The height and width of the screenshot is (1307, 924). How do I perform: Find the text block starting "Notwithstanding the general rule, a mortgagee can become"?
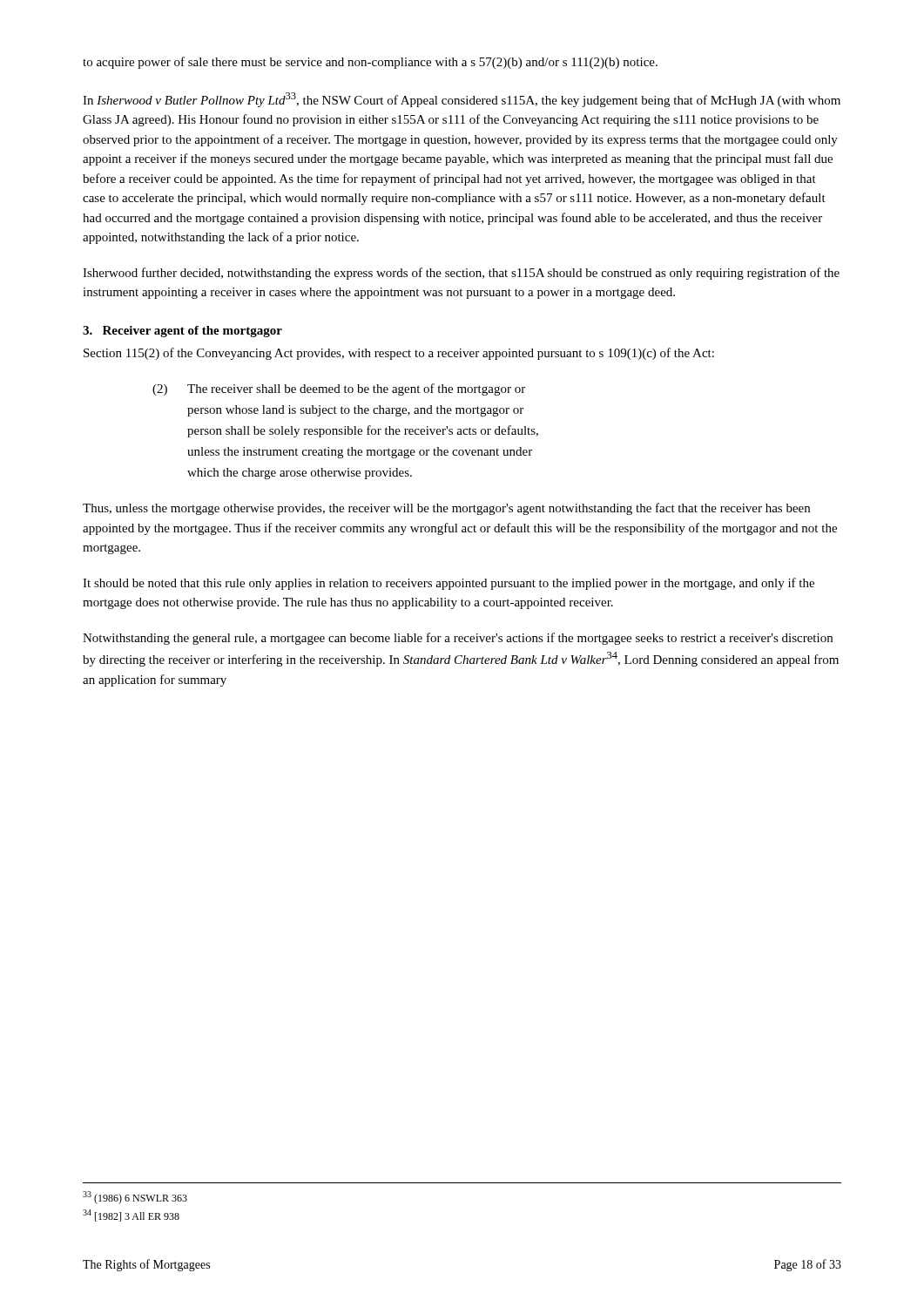(461, 658)
